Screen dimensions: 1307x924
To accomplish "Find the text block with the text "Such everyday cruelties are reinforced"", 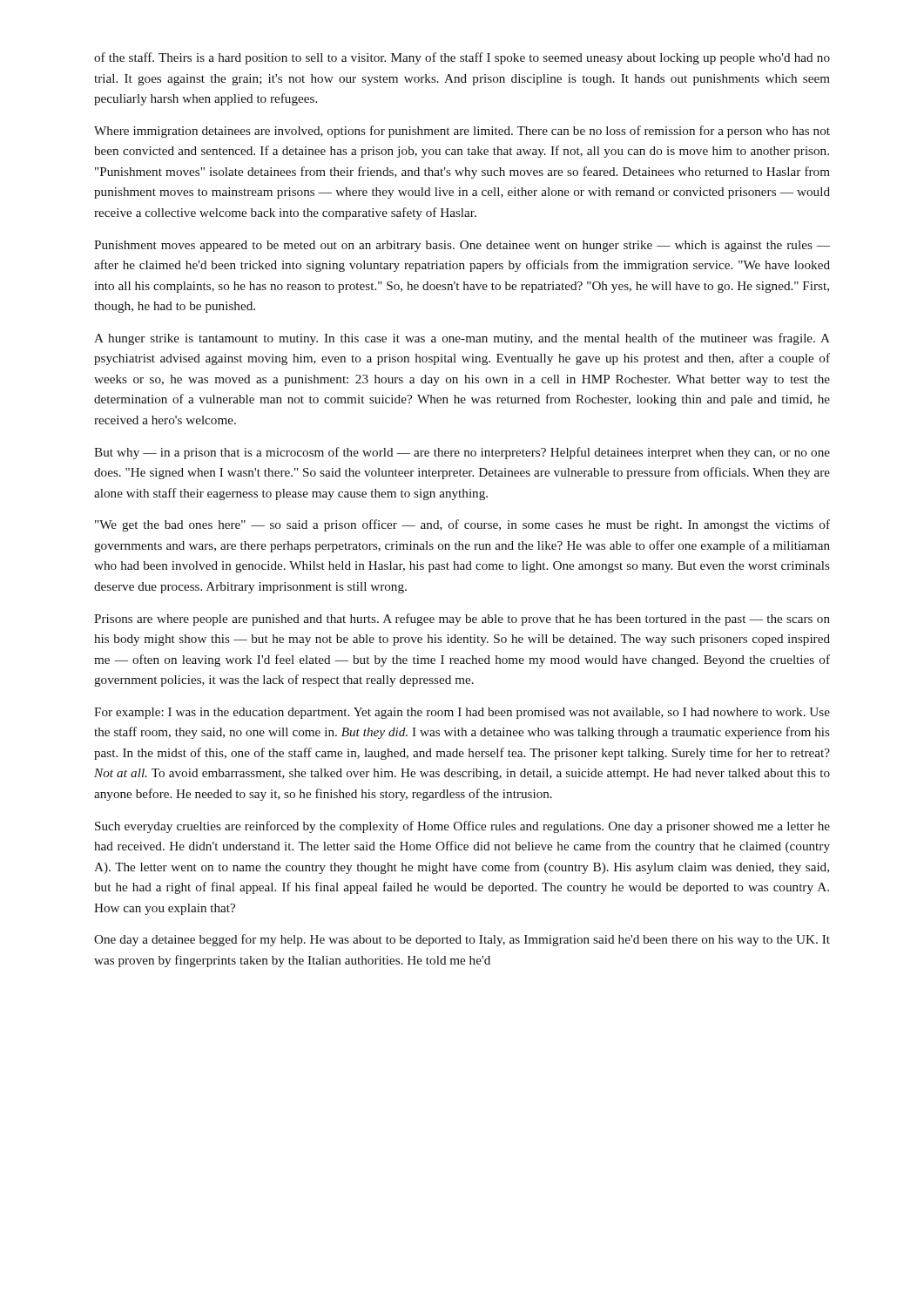I will (462, 866).
